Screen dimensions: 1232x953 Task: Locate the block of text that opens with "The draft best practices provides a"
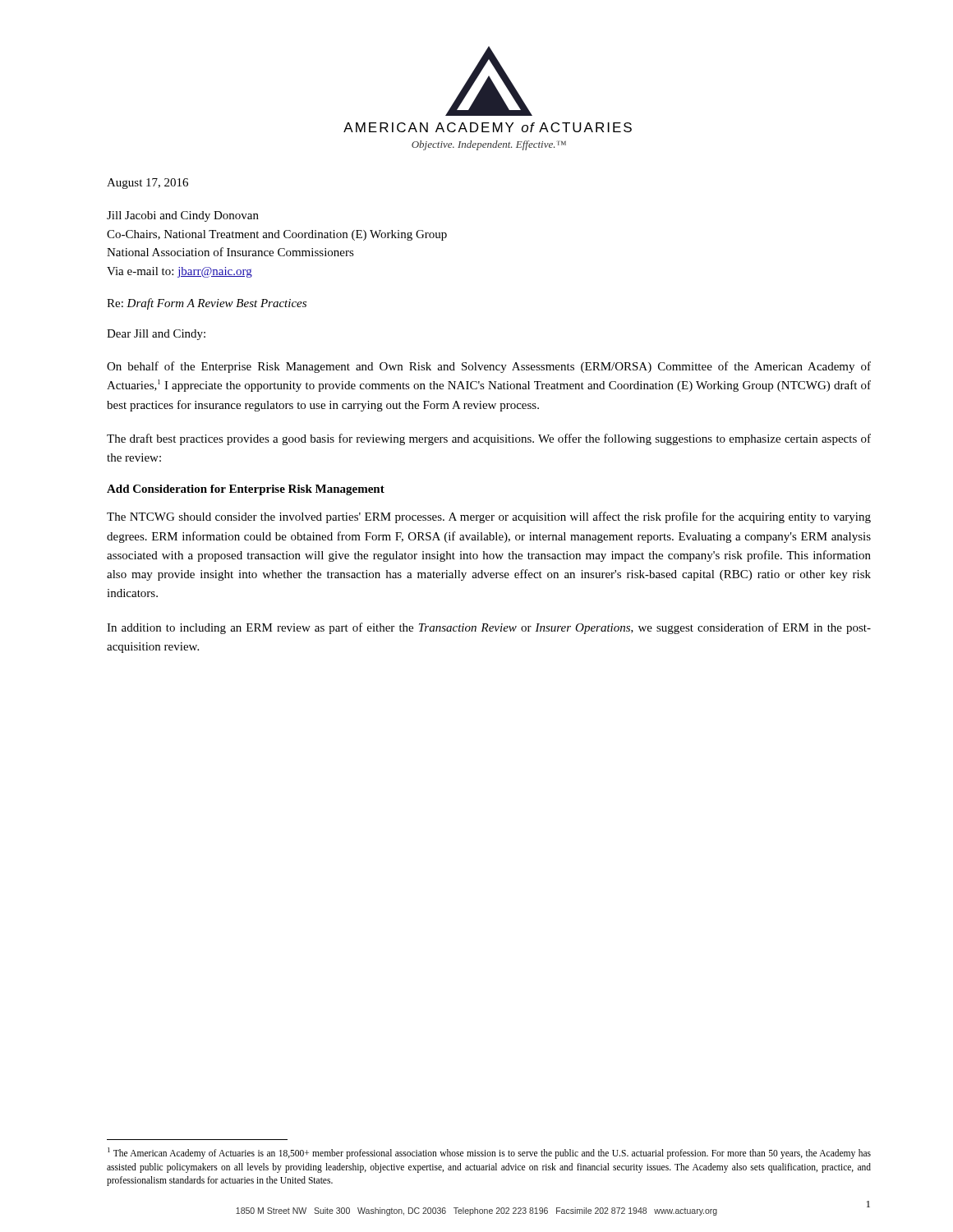pos(489,448)
